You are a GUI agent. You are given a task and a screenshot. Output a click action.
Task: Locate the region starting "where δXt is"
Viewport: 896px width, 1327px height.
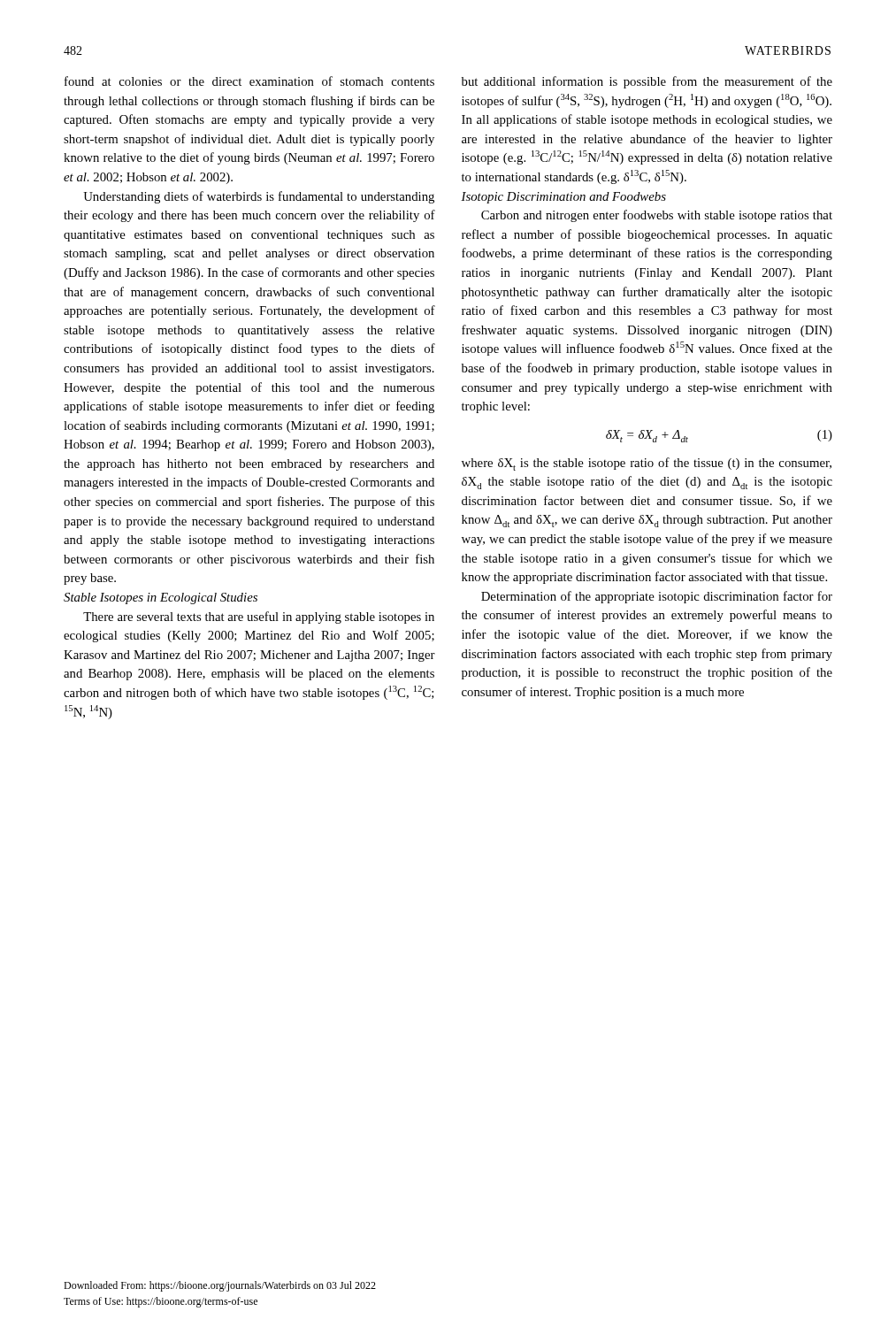(x=647, y=520)
